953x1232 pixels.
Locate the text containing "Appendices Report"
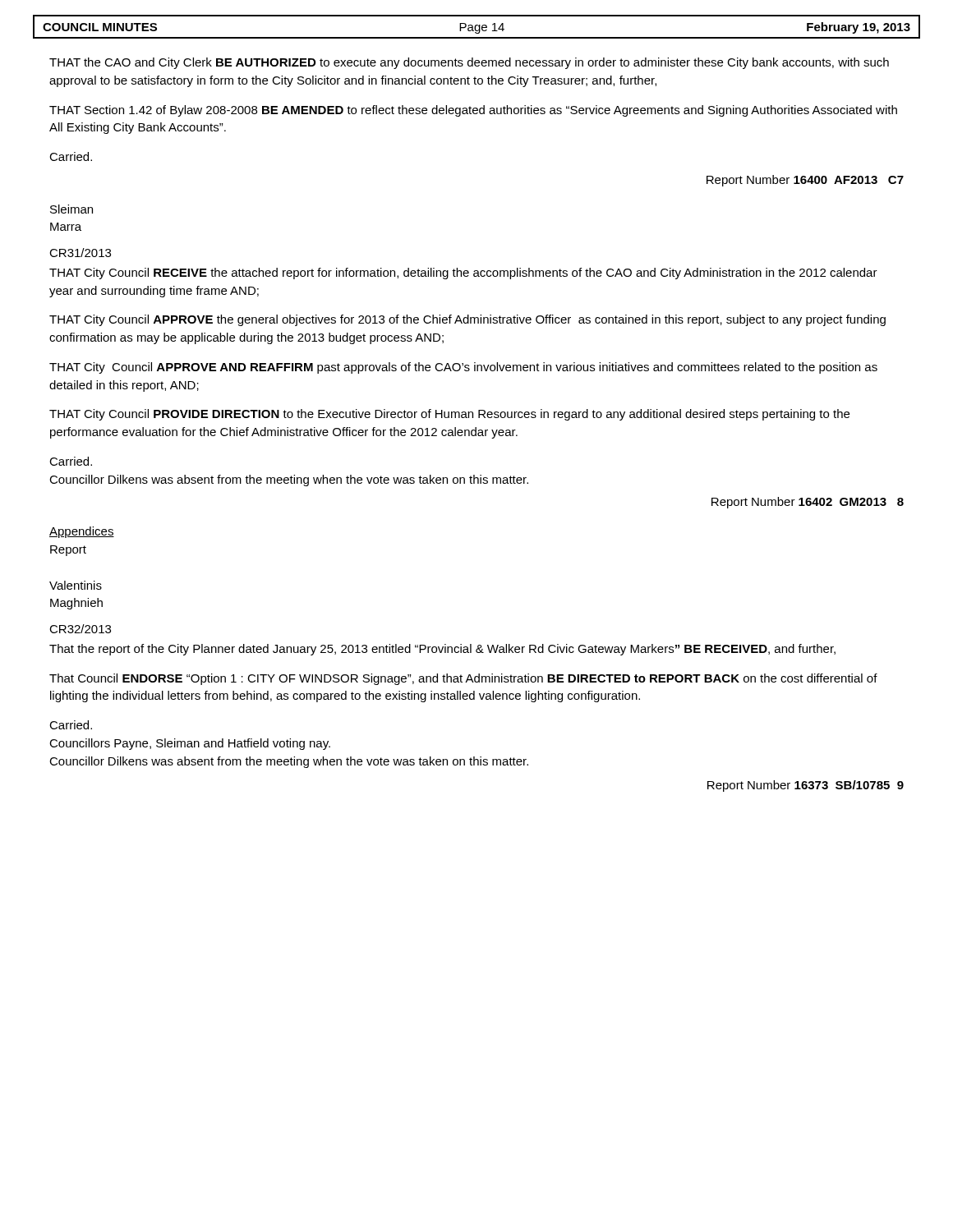pyautogui.click(x=81, y=540)
